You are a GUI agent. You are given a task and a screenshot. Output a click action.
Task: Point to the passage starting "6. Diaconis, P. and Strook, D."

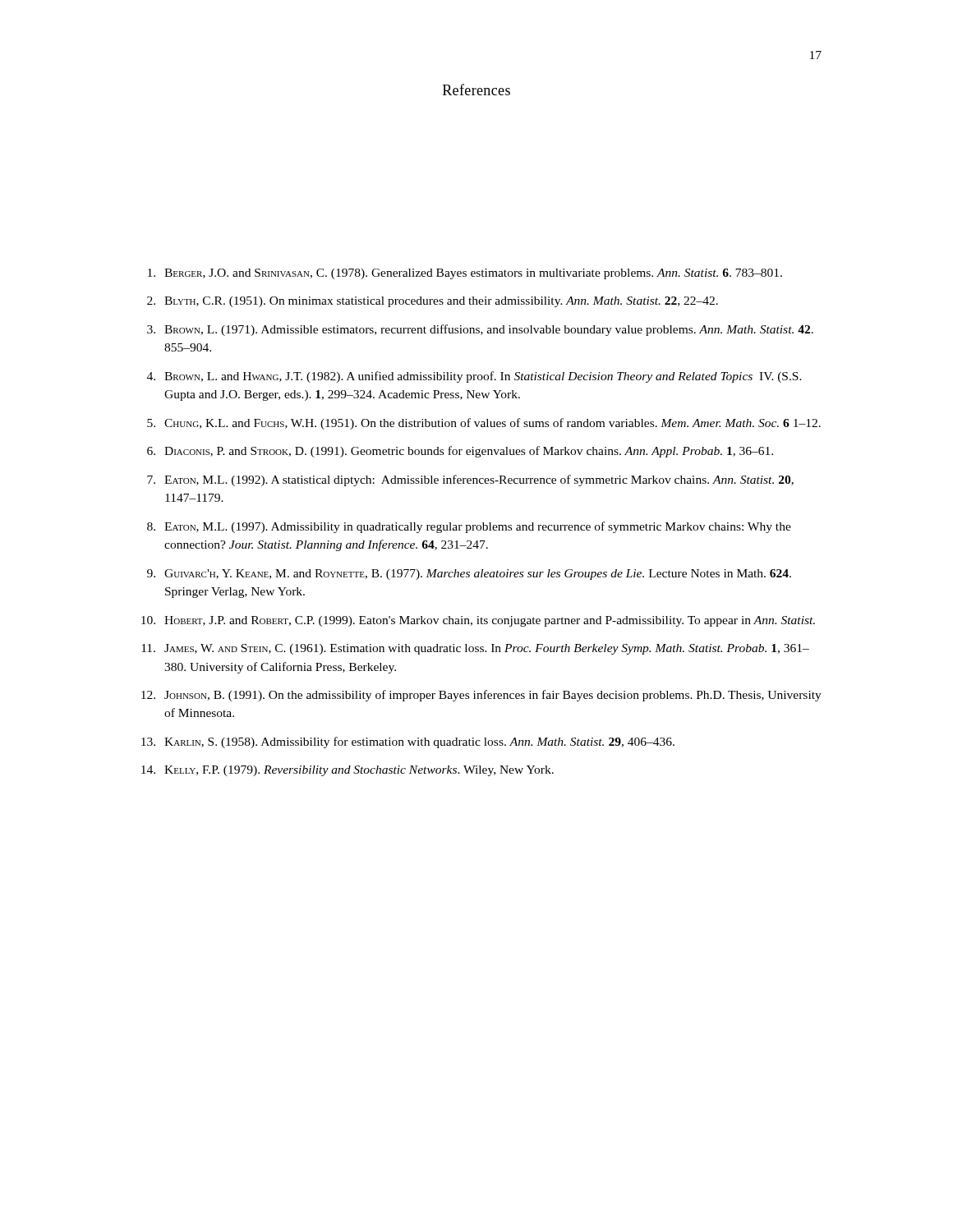(476, 451)
